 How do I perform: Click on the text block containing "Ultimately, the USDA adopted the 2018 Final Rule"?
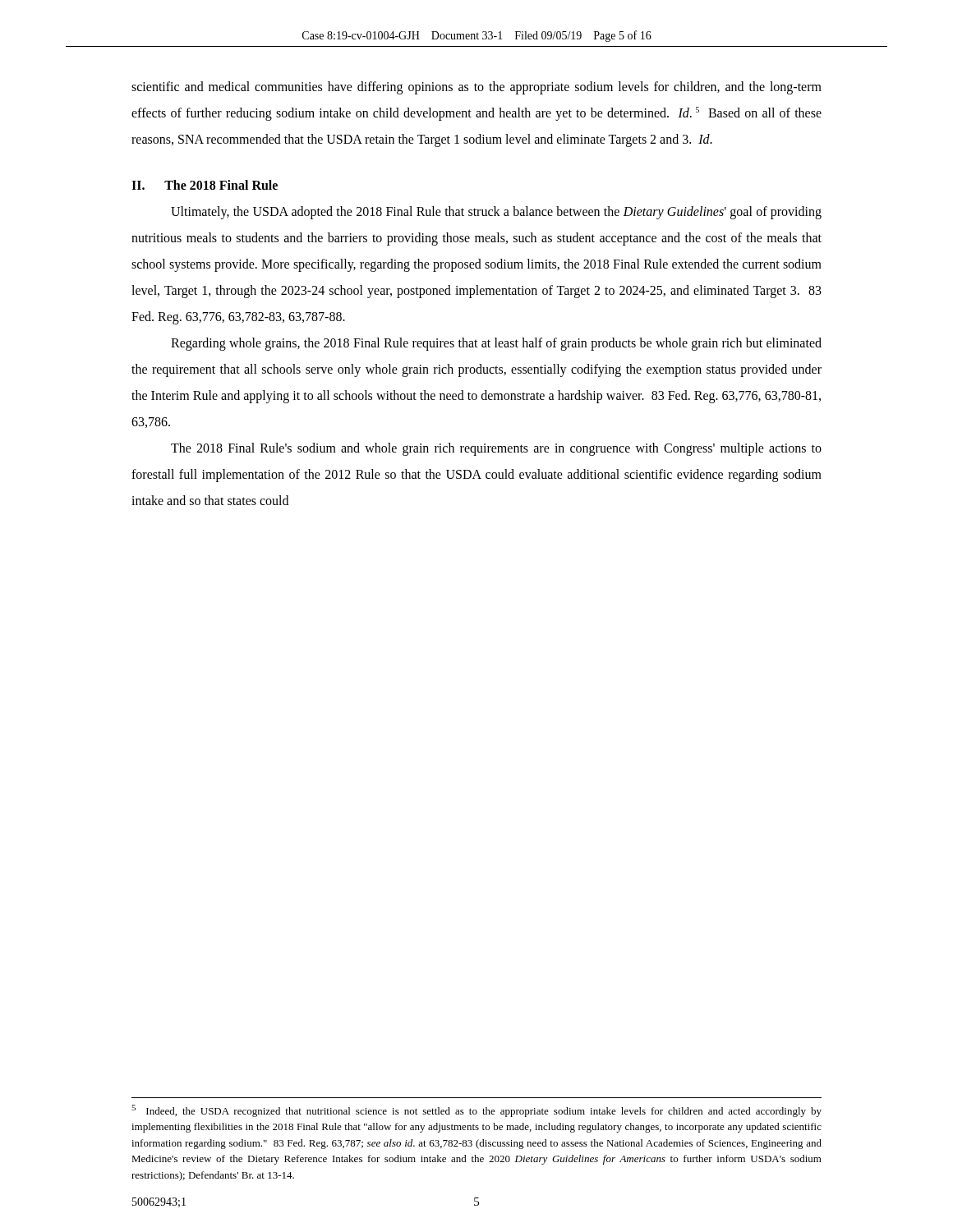(476, 264)
